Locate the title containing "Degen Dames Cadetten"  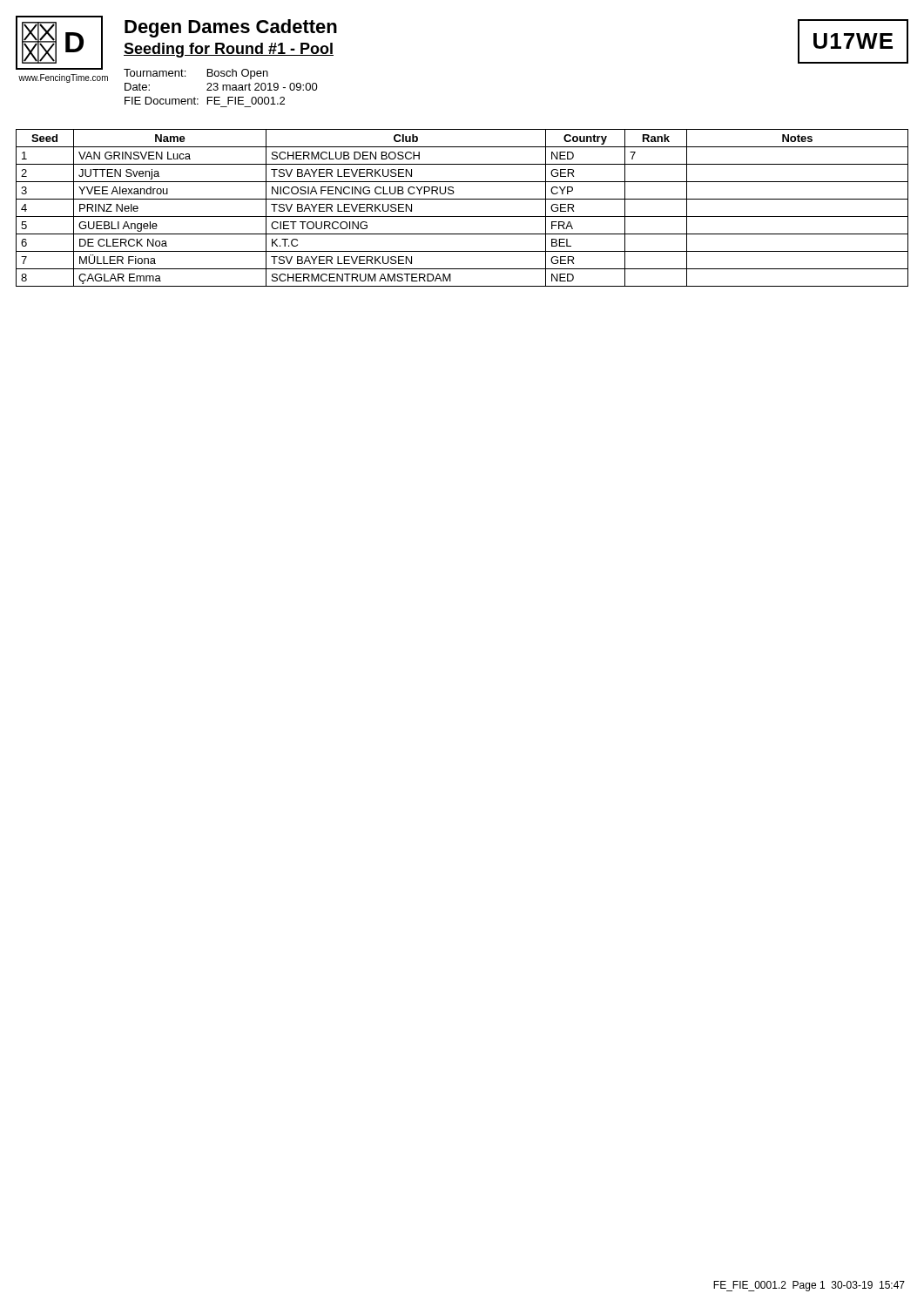(231, 27)
